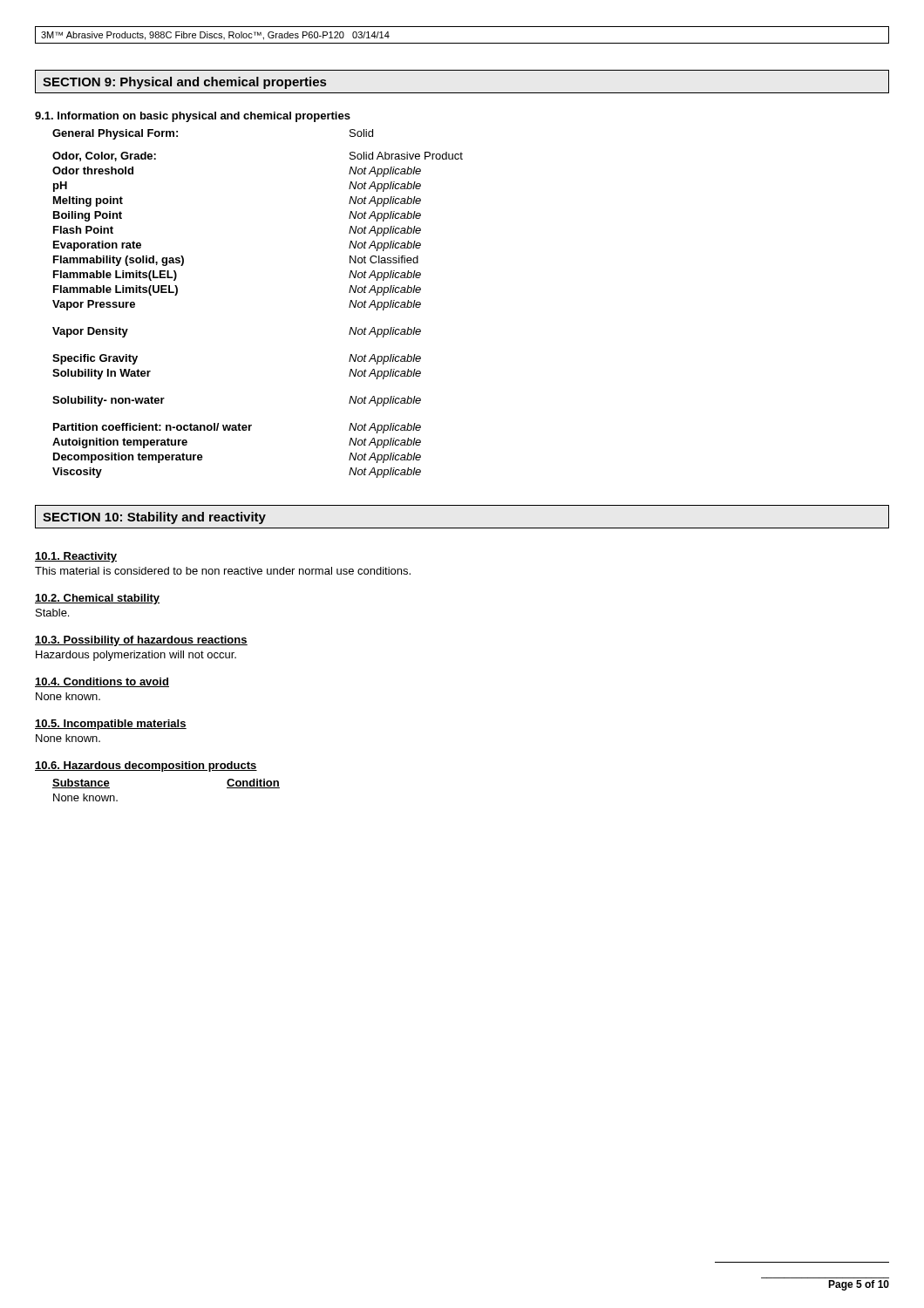Click the passage that begins "1. Information on basic physical"
924x1308 pixels.
pos(193,115)
